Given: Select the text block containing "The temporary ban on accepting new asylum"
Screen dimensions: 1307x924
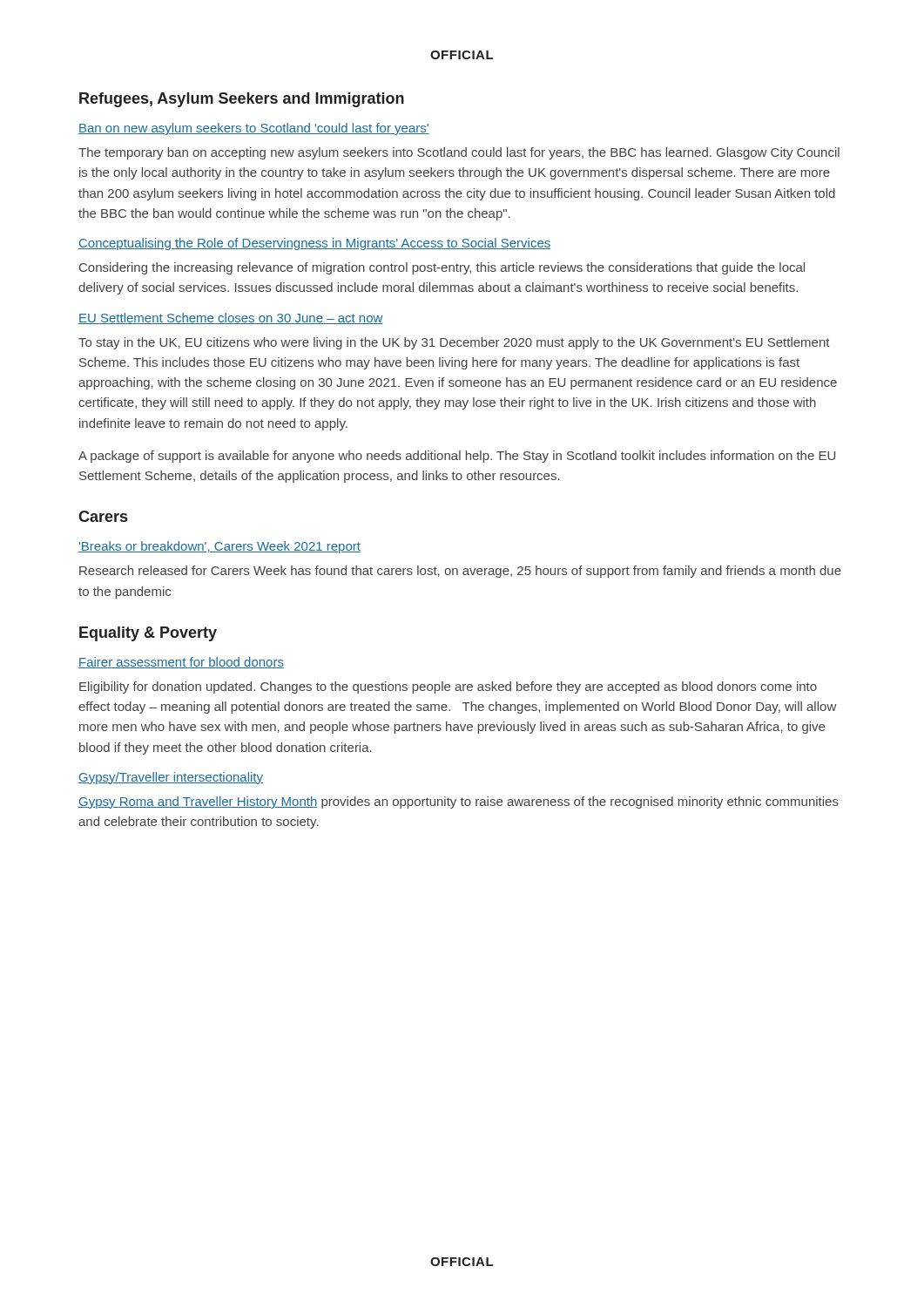Looking at the screenshot, I should tap(459, 182).
